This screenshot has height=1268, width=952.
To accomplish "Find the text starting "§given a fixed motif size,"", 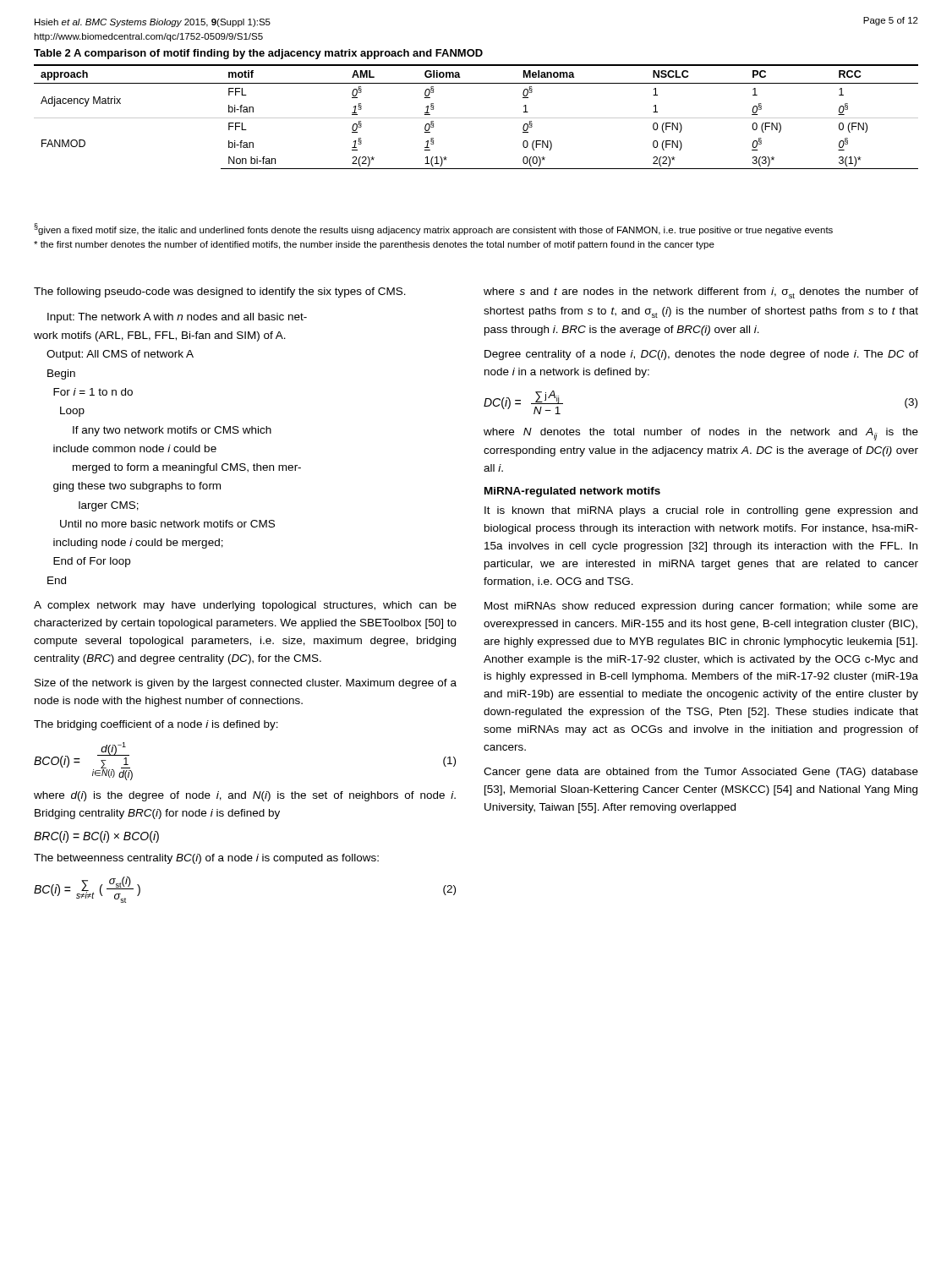I will (x=433, y=236).
